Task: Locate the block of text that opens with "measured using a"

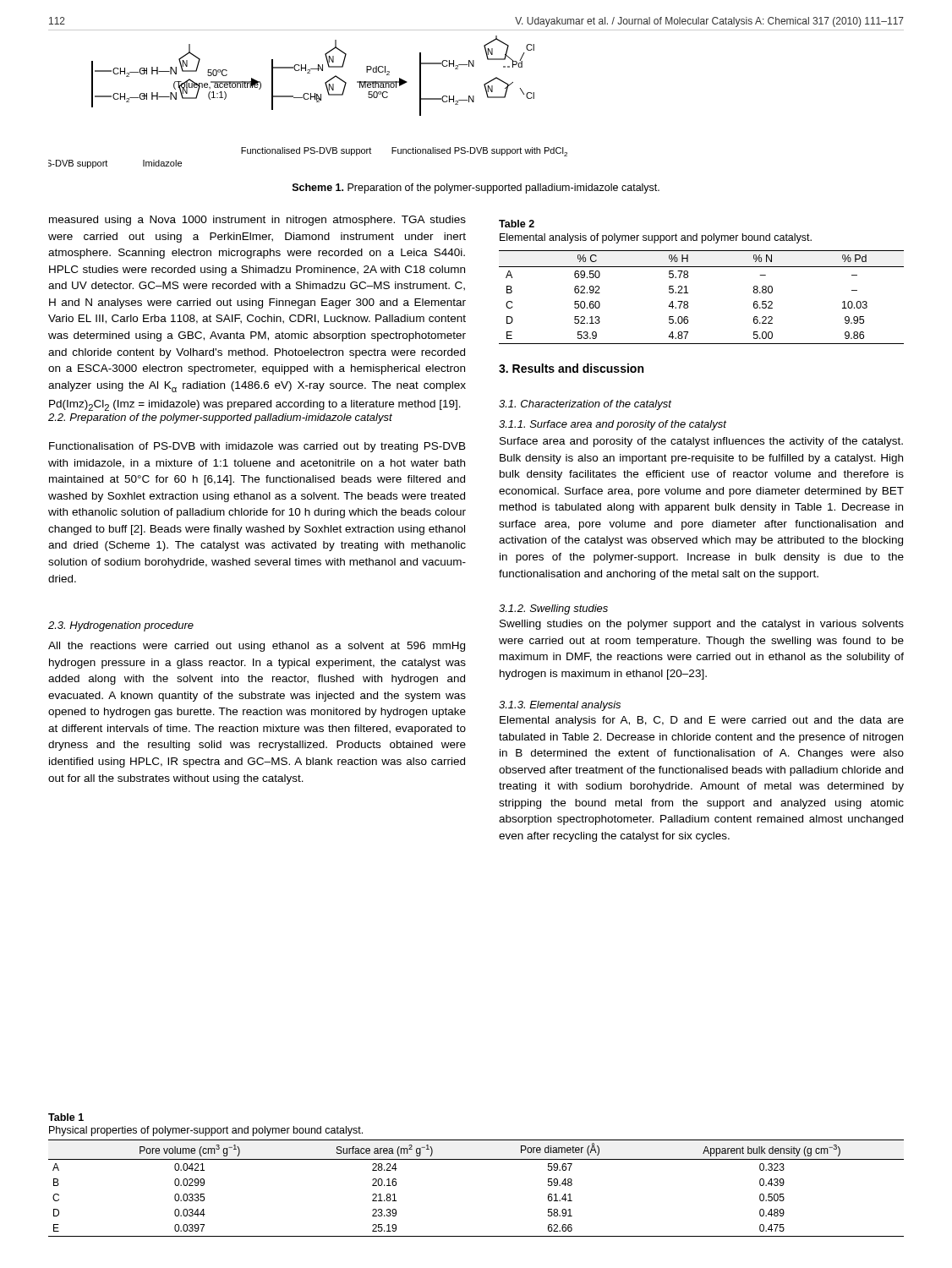Action: coord(257,313)
